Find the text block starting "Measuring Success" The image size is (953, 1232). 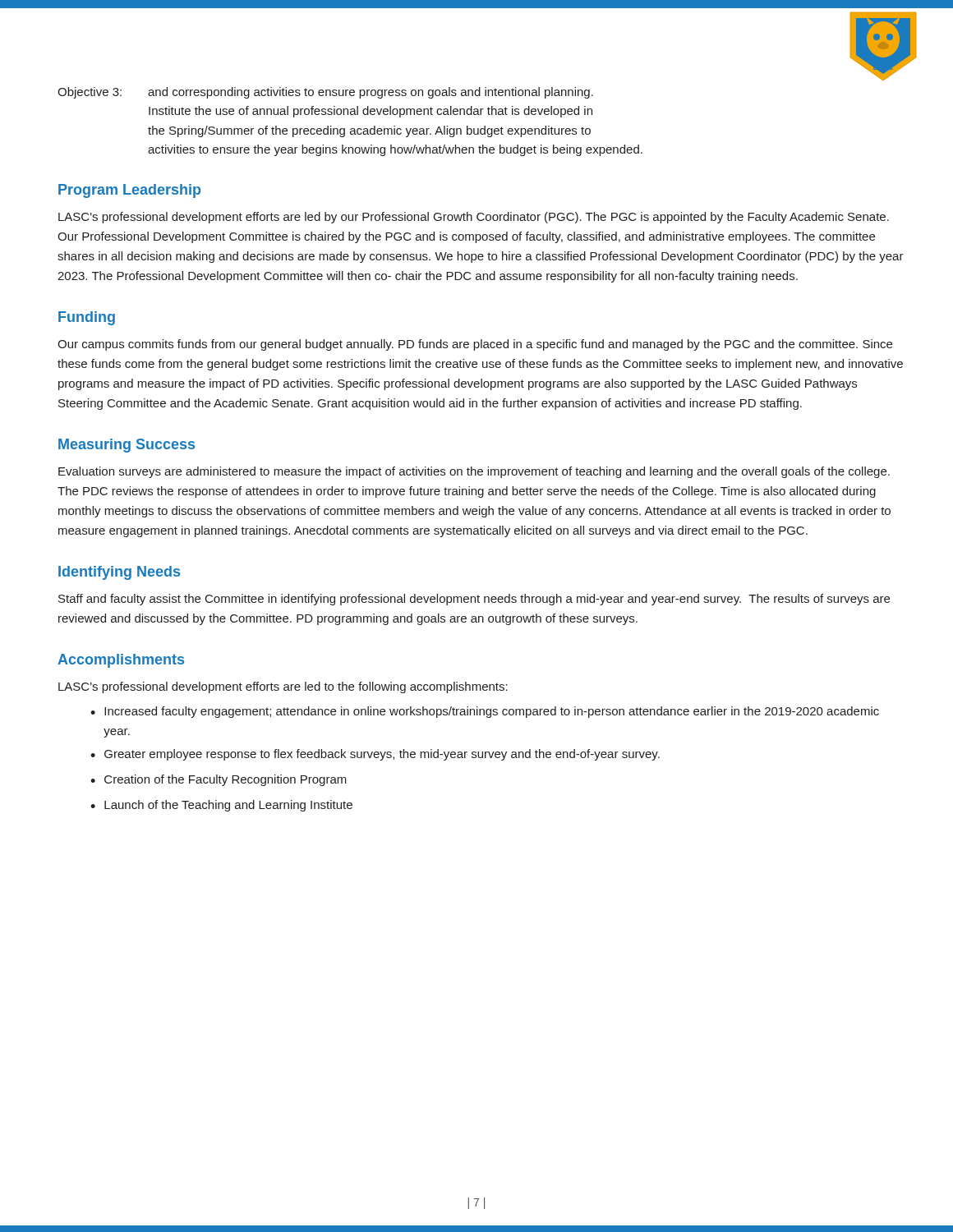(x=127, y=444)
